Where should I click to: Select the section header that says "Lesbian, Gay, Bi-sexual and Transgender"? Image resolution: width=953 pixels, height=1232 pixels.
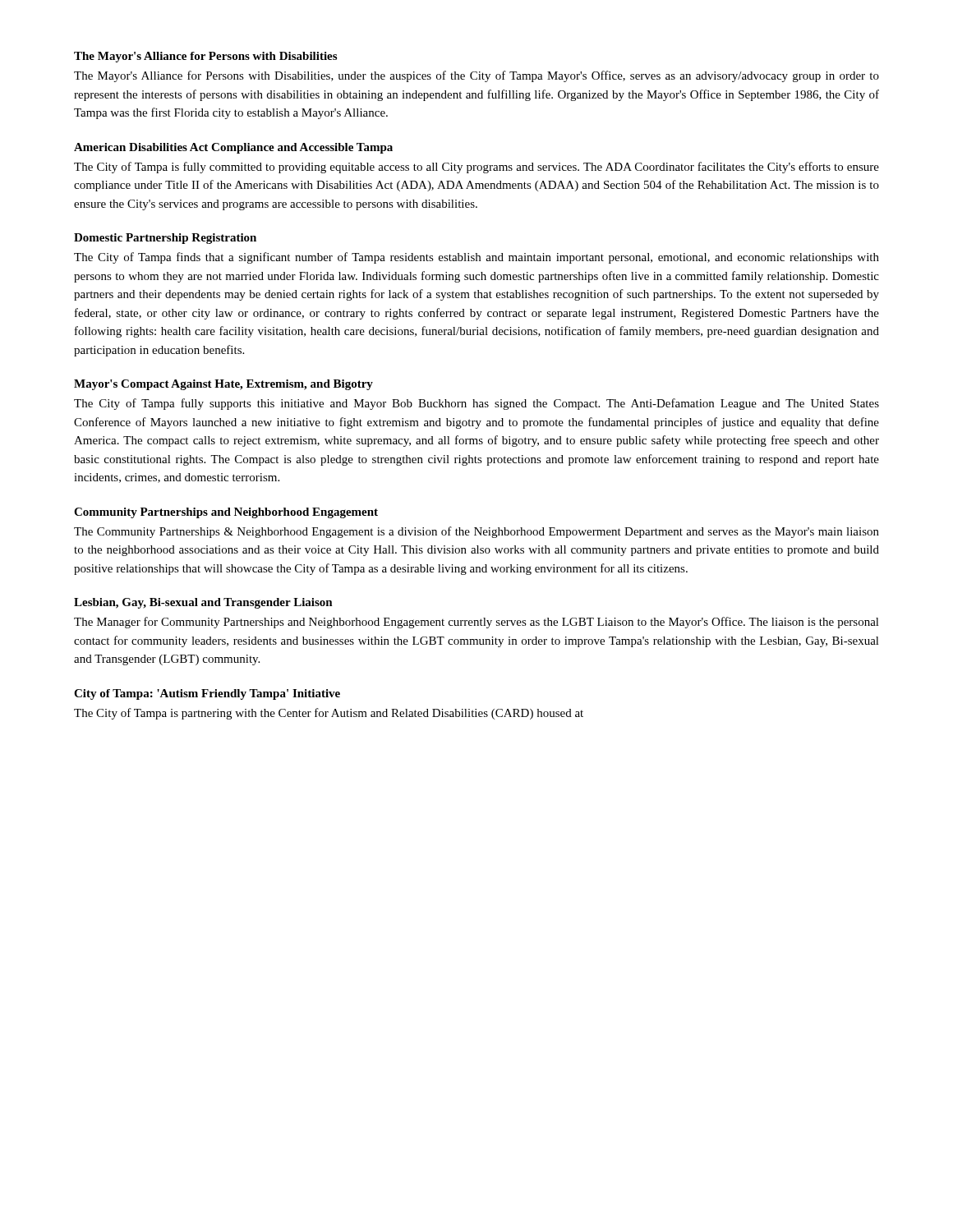click(x=203, y=602)
